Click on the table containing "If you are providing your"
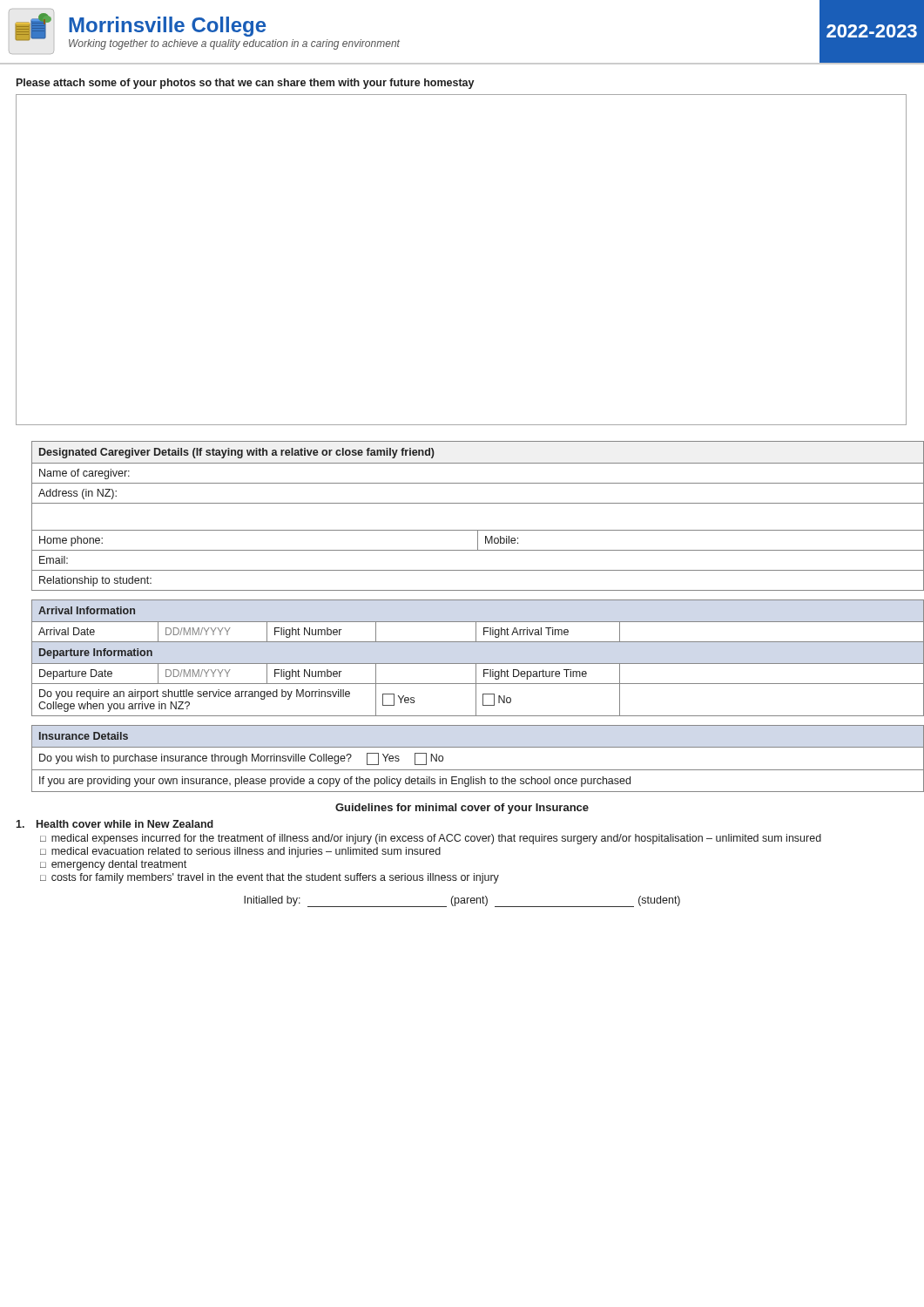The image size is (924, 1307). [462, 758]
